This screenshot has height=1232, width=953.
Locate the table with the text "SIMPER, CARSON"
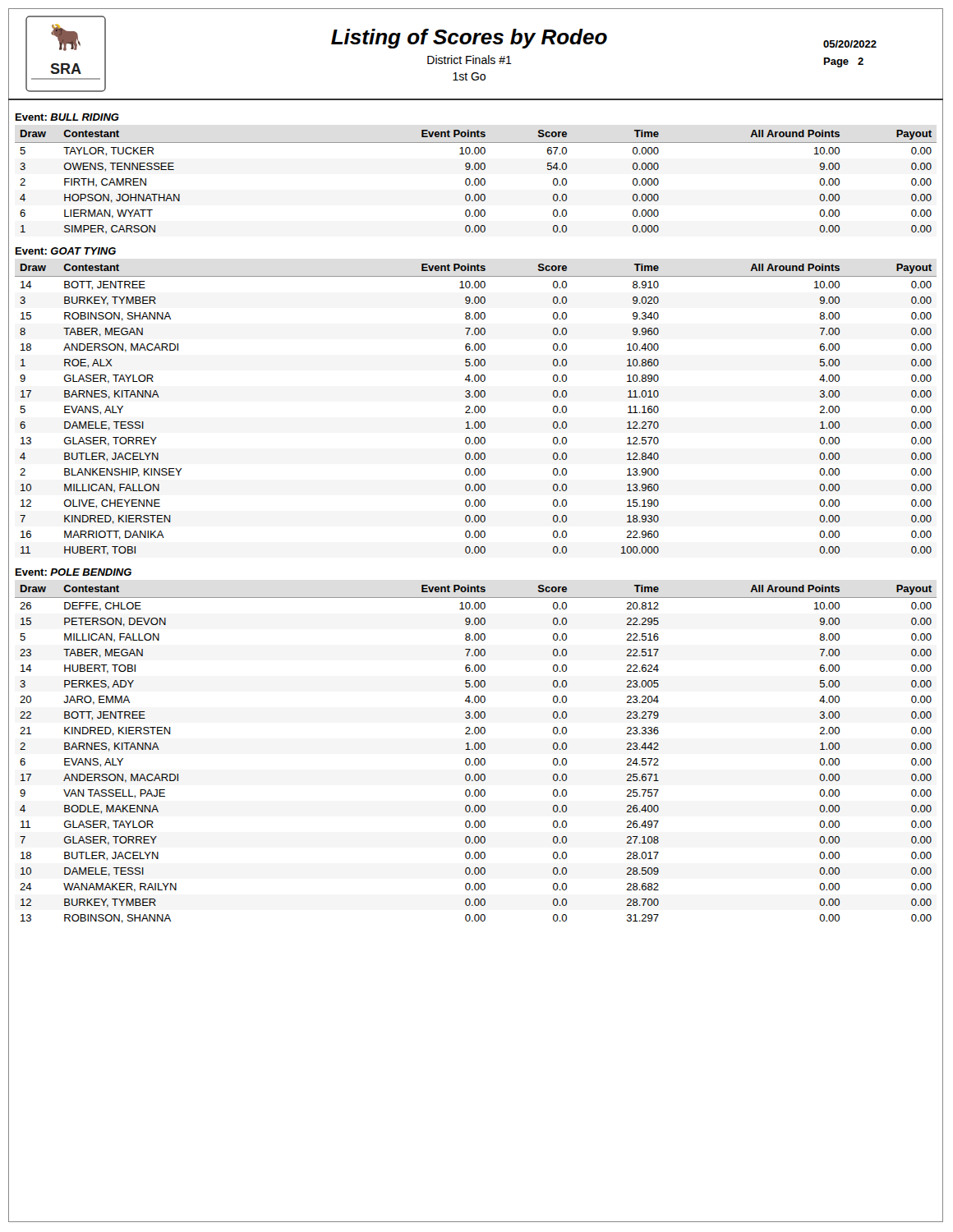pyautogui.click(x=476, y=181)
